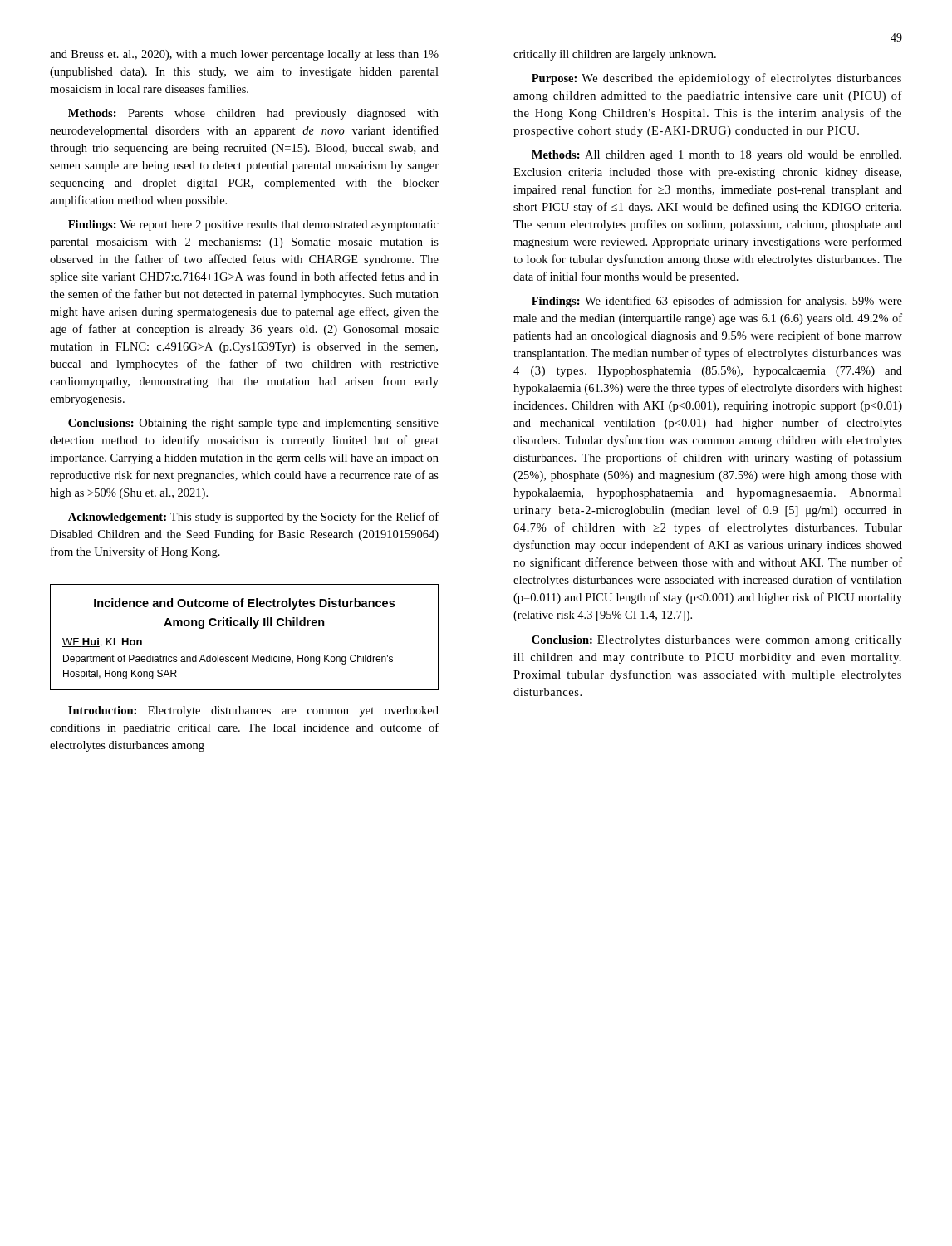Viewport: 952px width, 1246px height.
Task: Point to the block beginning "Methods: Parents whose children"
Action: 244,157
